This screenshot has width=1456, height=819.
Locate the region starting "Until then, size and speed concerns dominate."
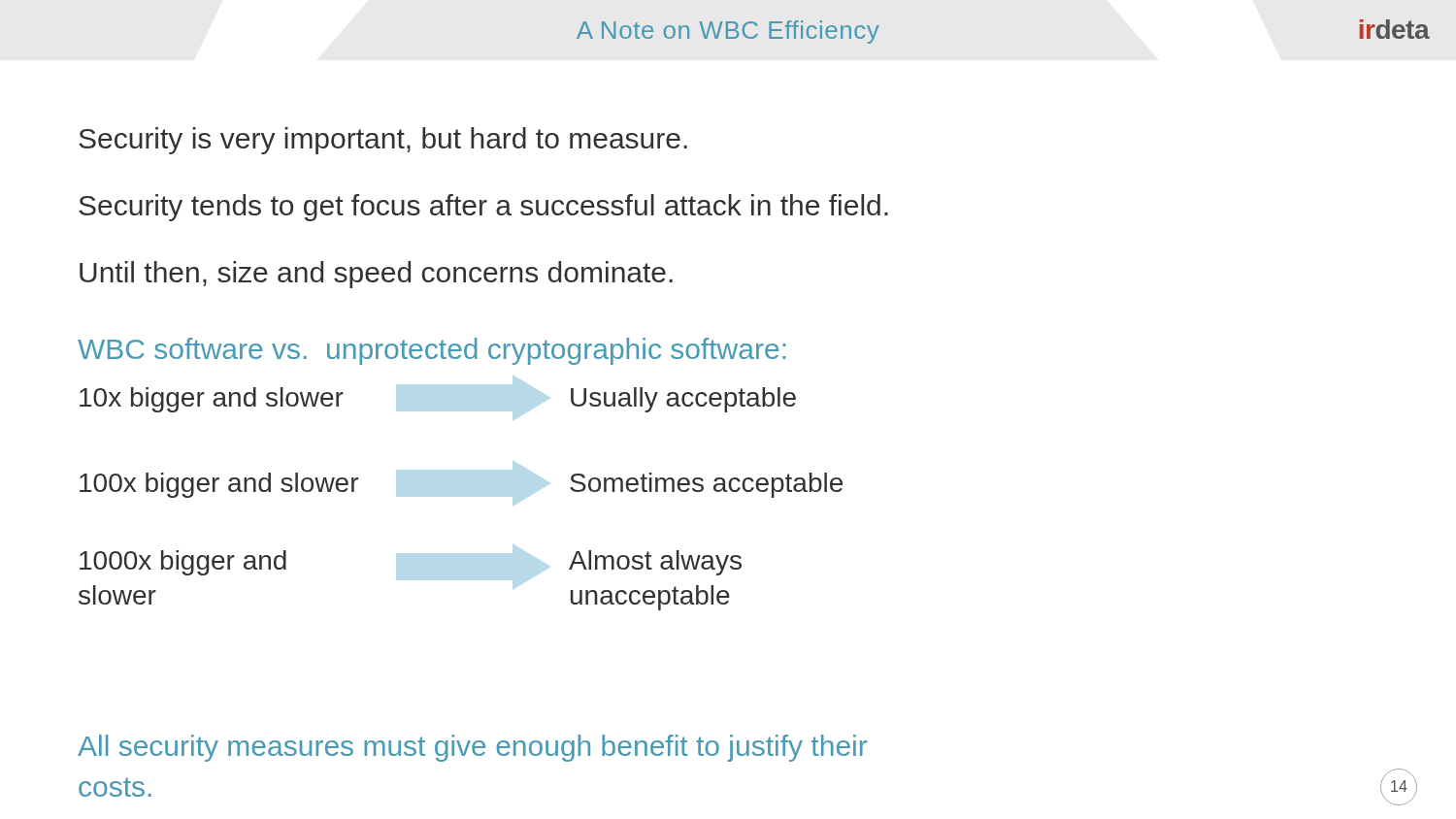(376, 272)
